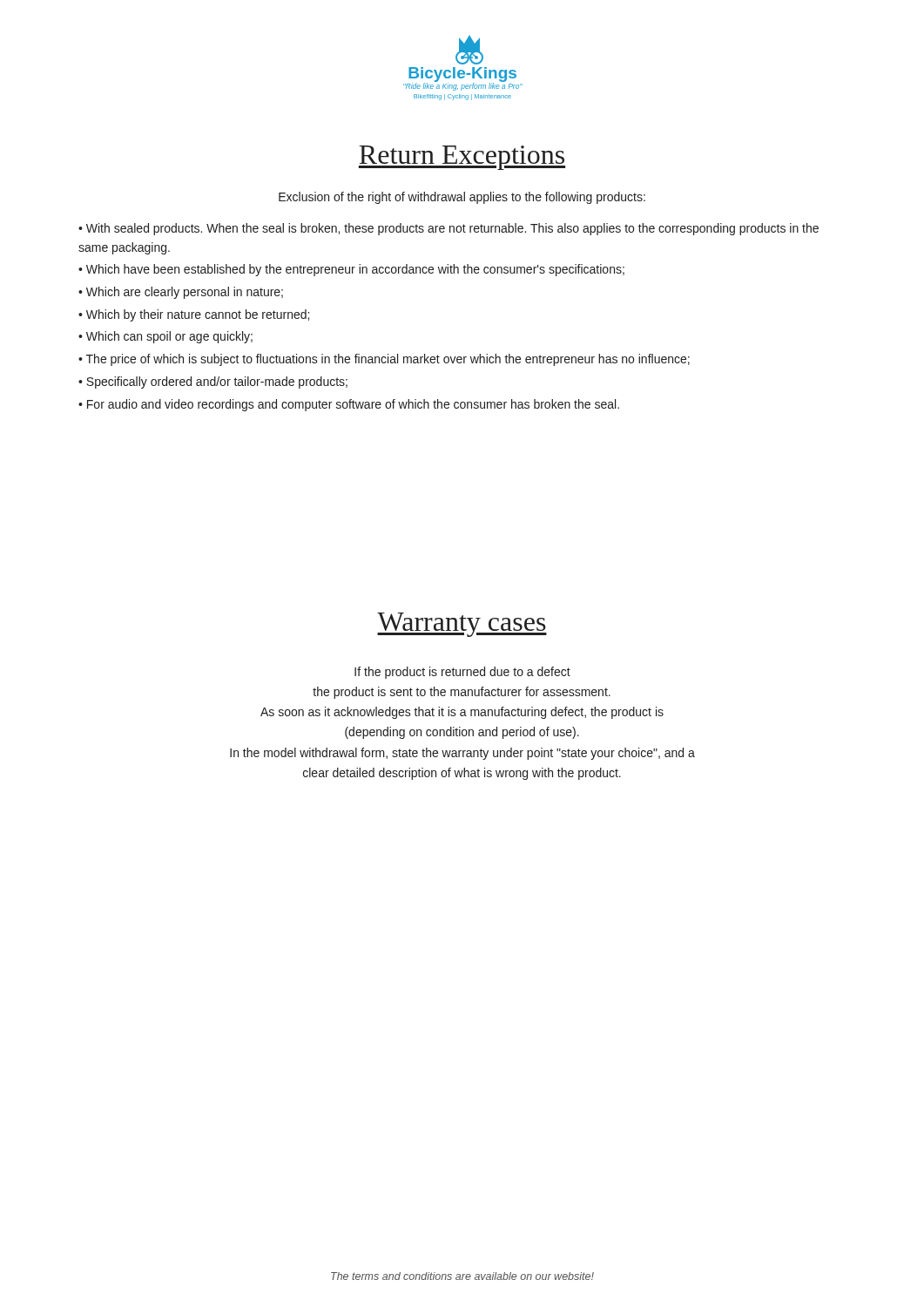The image size is (924, 1307).
Task: Click the passage that begins "• With sealed products. When"
Action: click(449, 238)
